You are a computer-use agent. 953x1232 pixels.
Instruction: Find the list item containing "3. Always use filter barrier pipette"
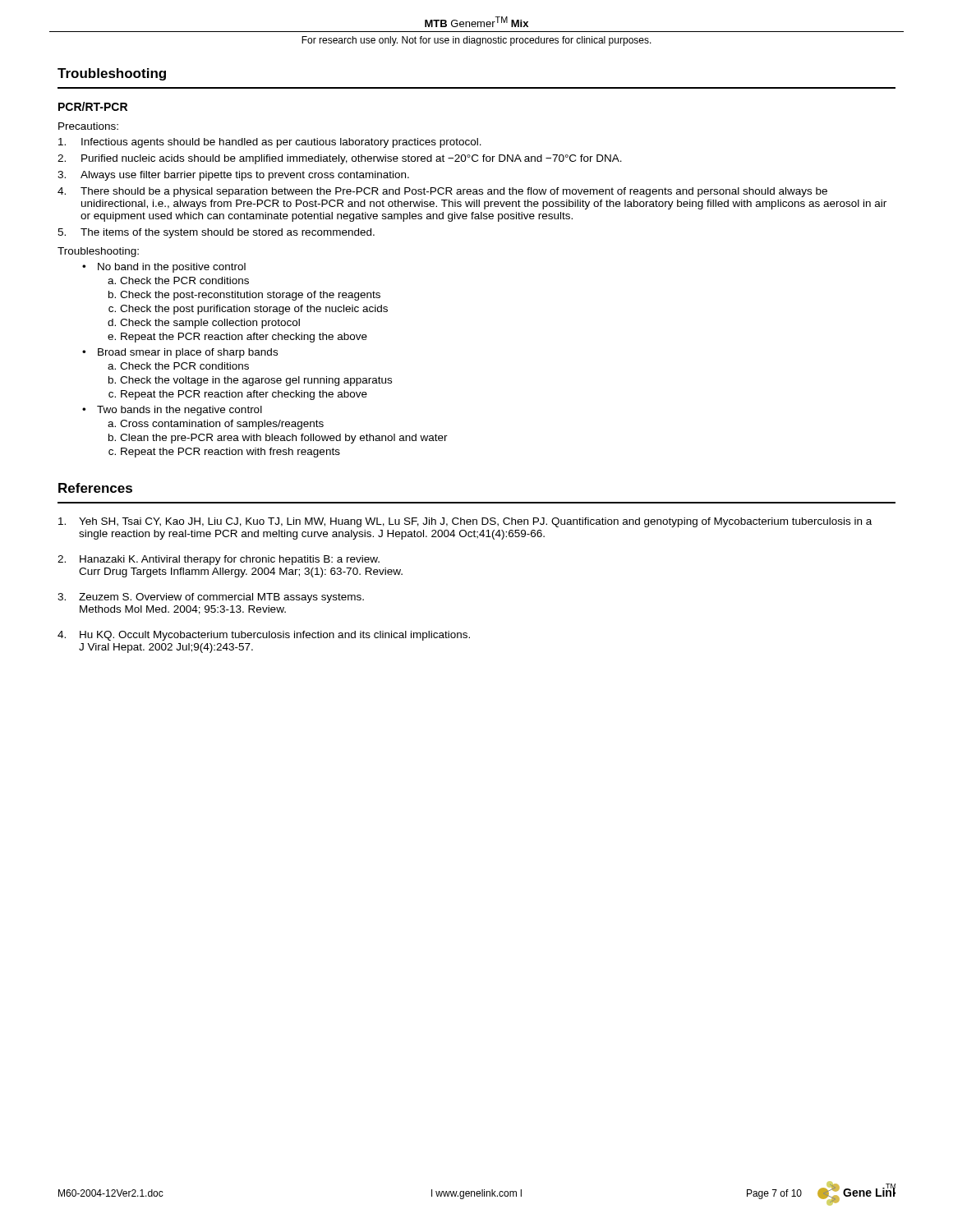(233, 176)
